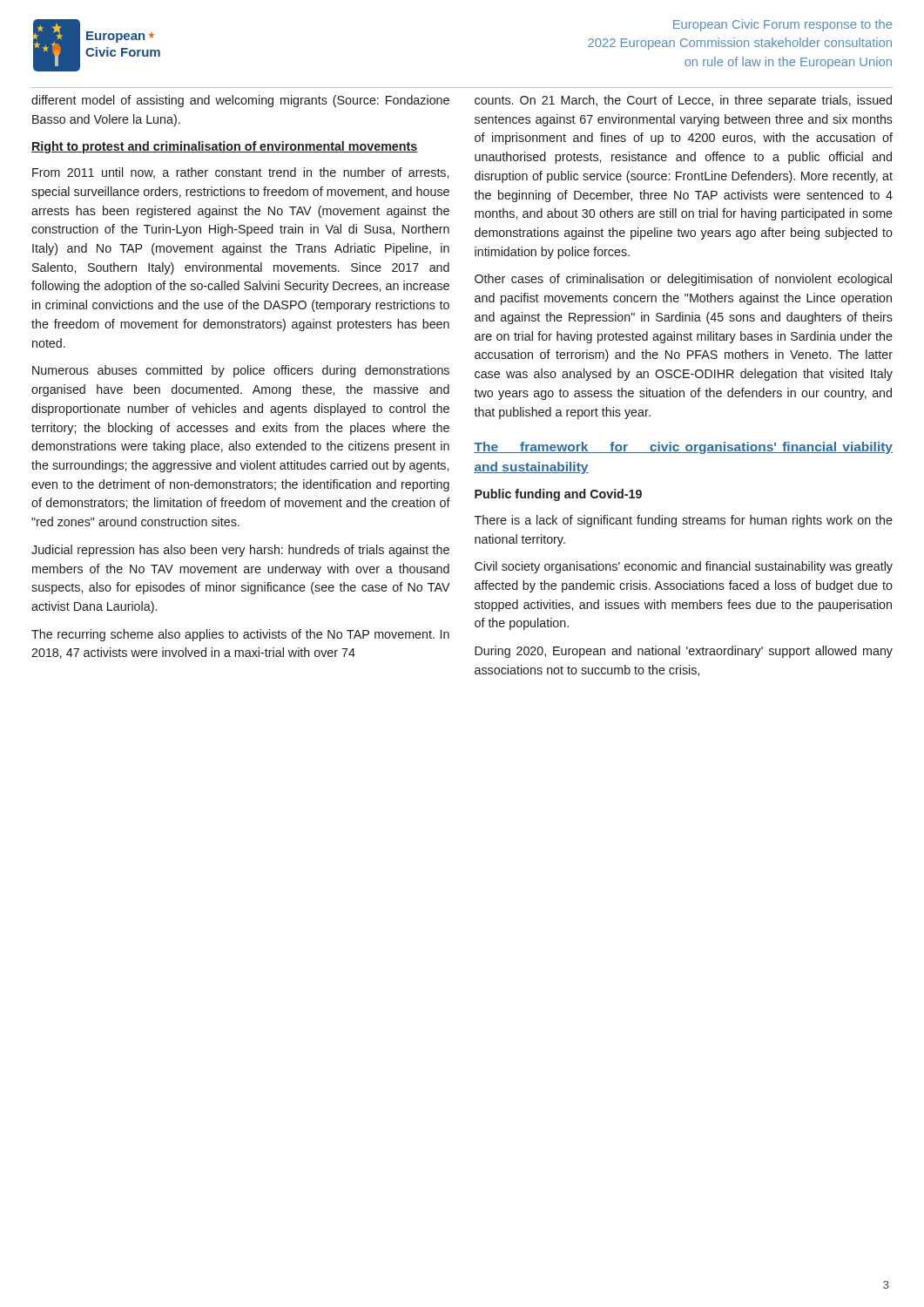Find the text block that reads "From 2011 until"

(241, 414)
